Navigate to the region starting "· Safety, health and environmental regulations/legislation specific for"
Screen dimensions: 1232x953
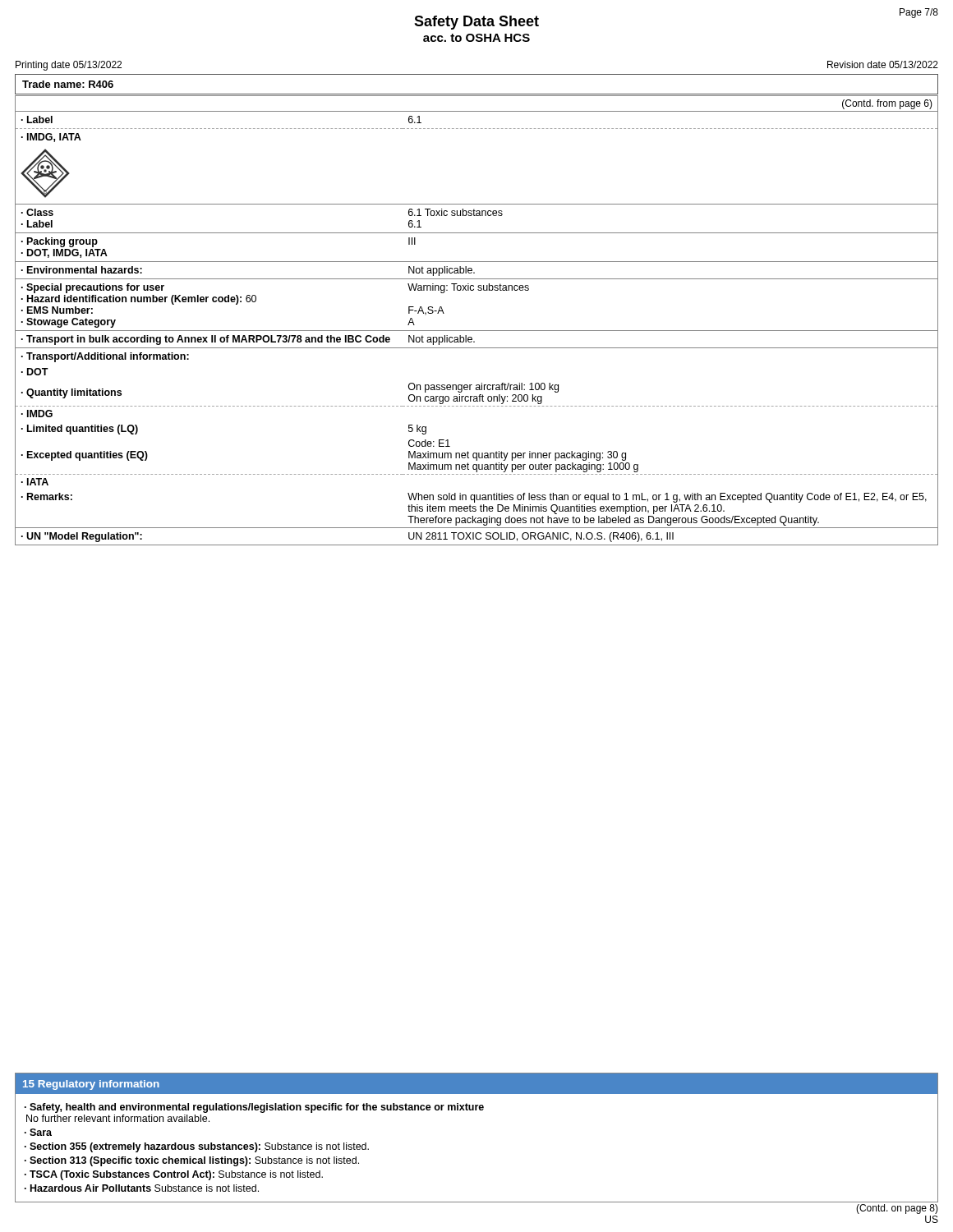click(x=254, y=1108)
